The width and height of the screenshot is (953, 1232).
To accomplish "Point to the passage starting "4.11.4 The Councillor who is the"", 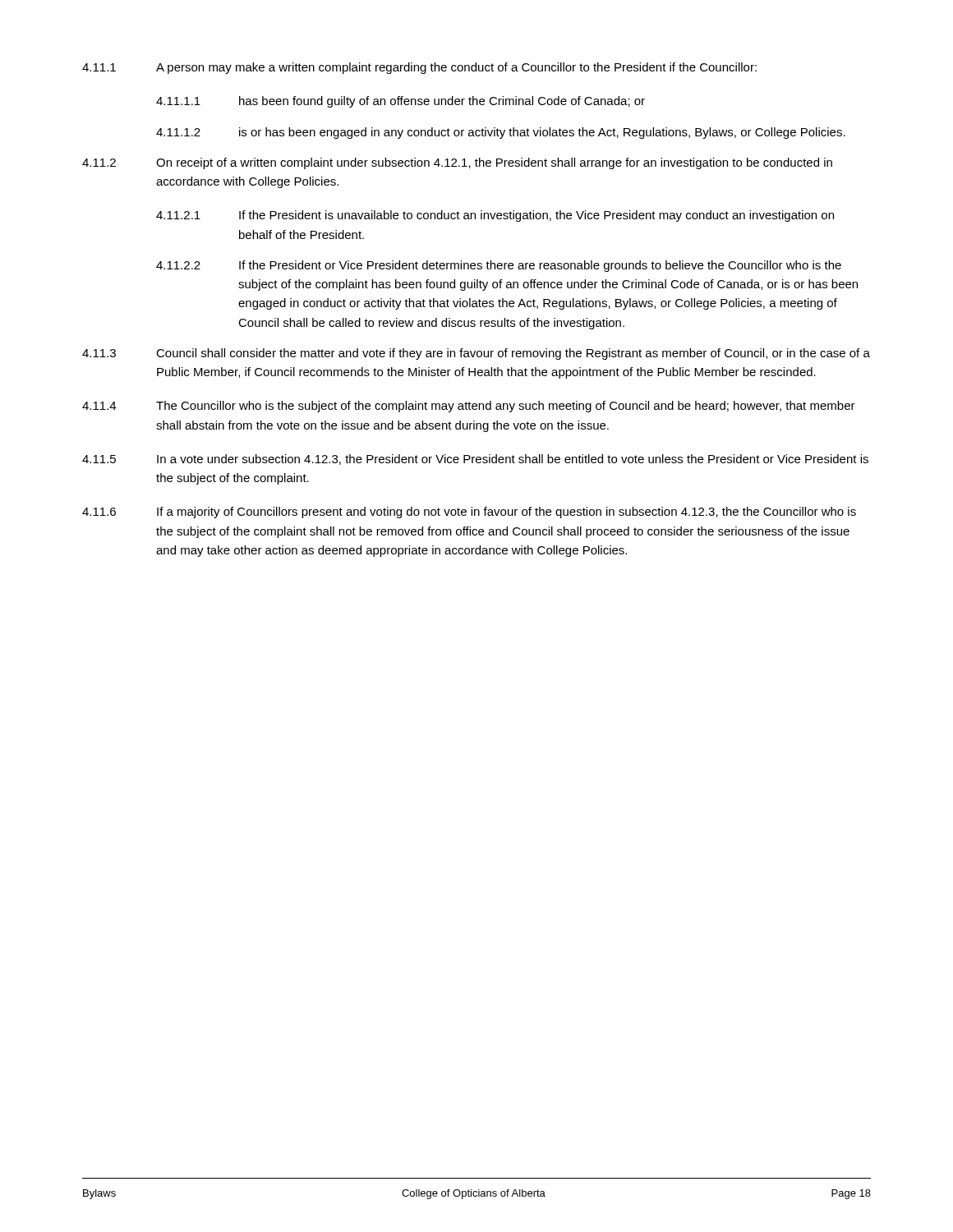I will tap(476, 415).
